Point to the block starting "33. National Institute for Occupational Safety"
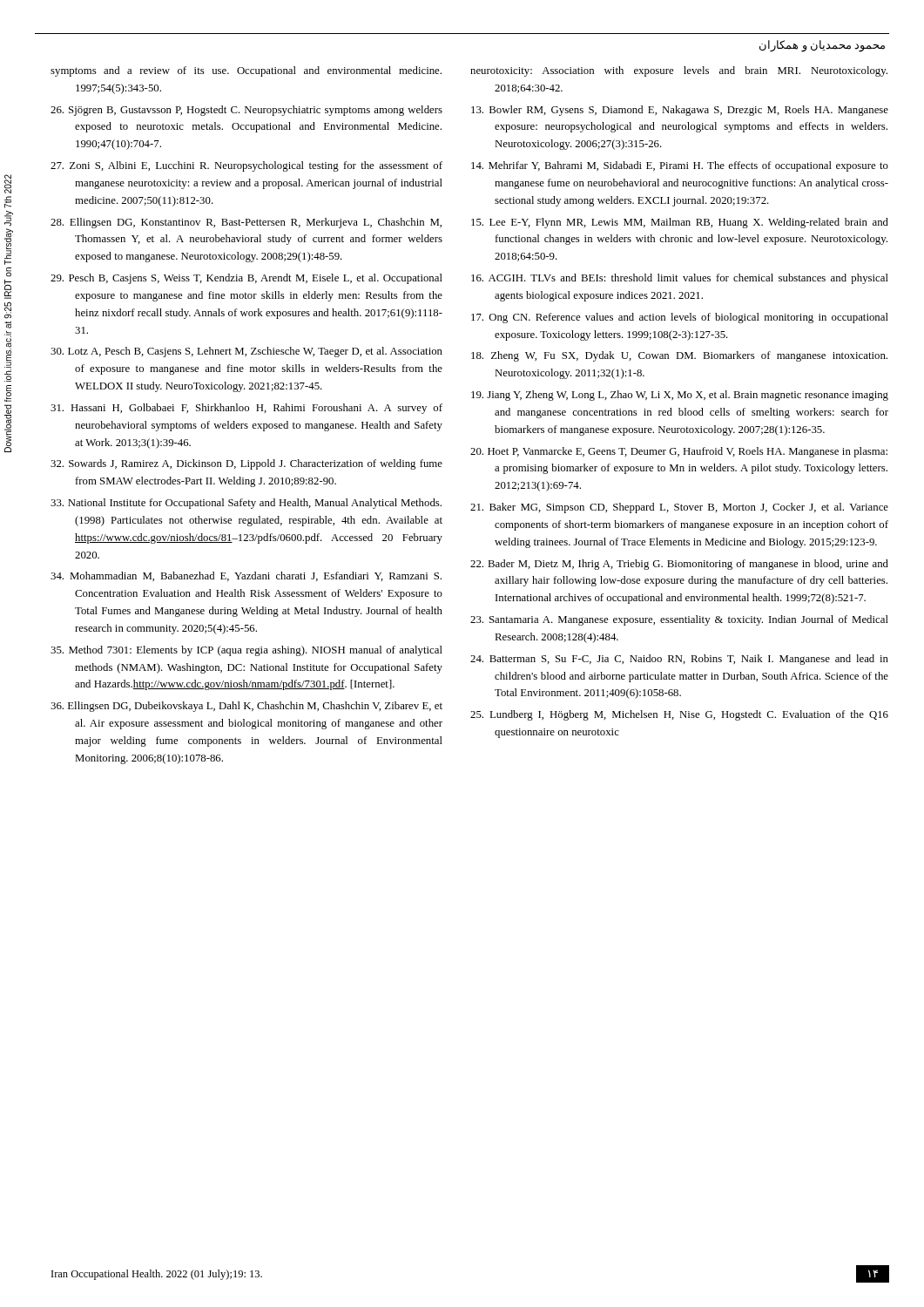 click(246, 529)
